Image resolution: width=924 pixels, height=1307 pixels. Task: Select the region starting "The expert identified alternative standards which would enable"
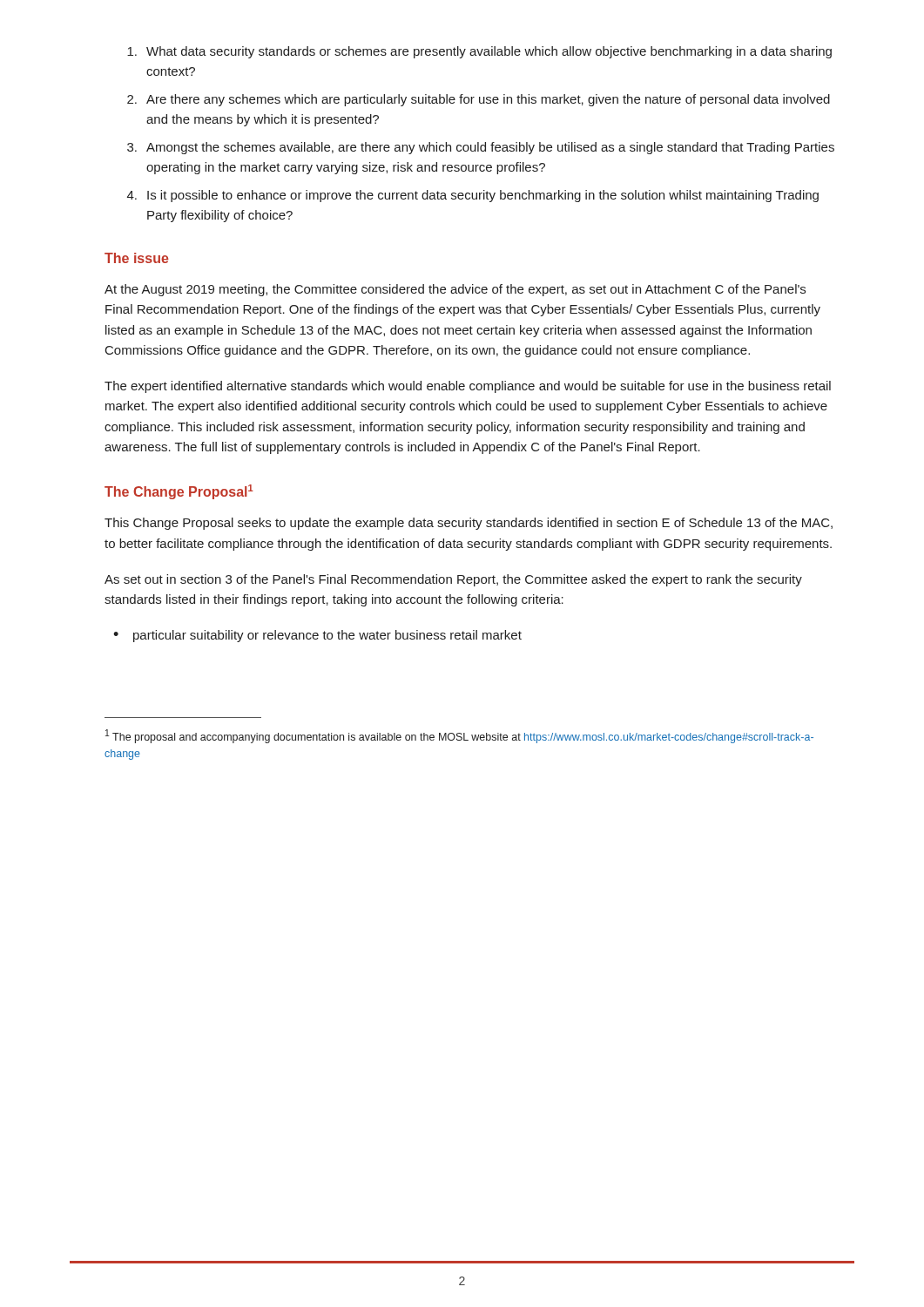tap(468, 416)
